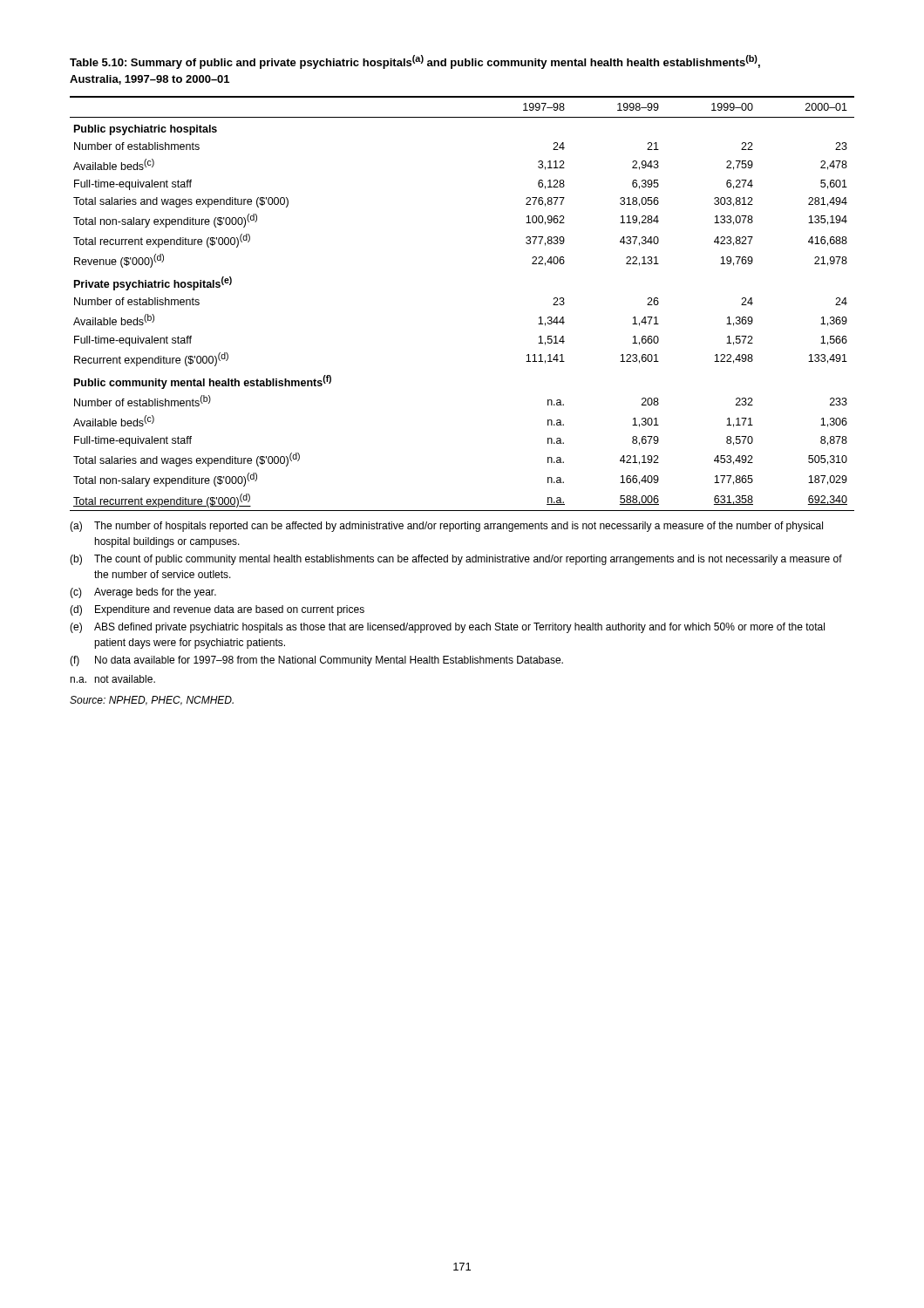Point to the caption beginning "Table 5.10: Summary of"
This screenshot has width=924, height=1308.
[x=415, y=69]
